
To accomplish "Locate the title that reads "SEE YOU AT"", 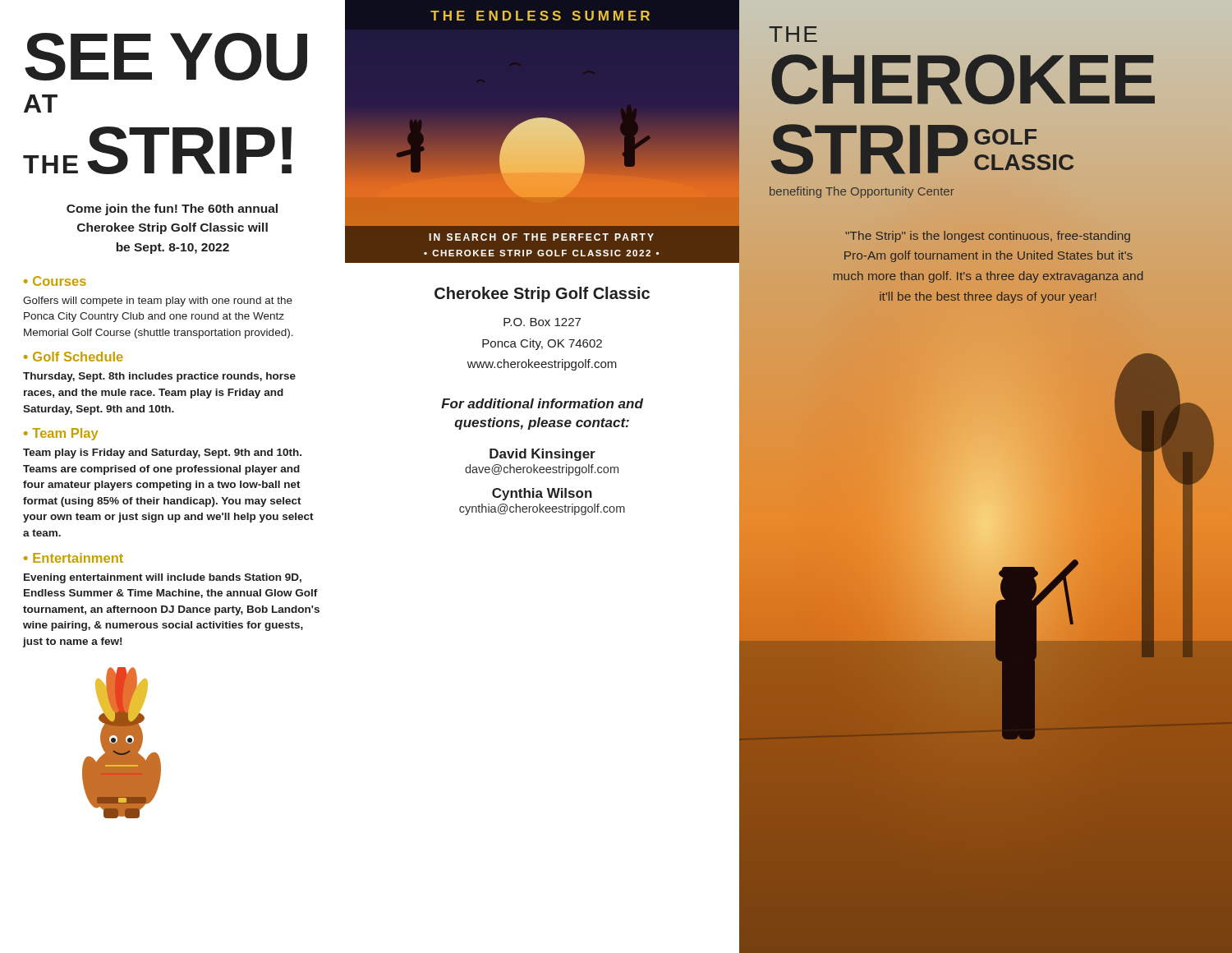I will click(x=172, y=103).
